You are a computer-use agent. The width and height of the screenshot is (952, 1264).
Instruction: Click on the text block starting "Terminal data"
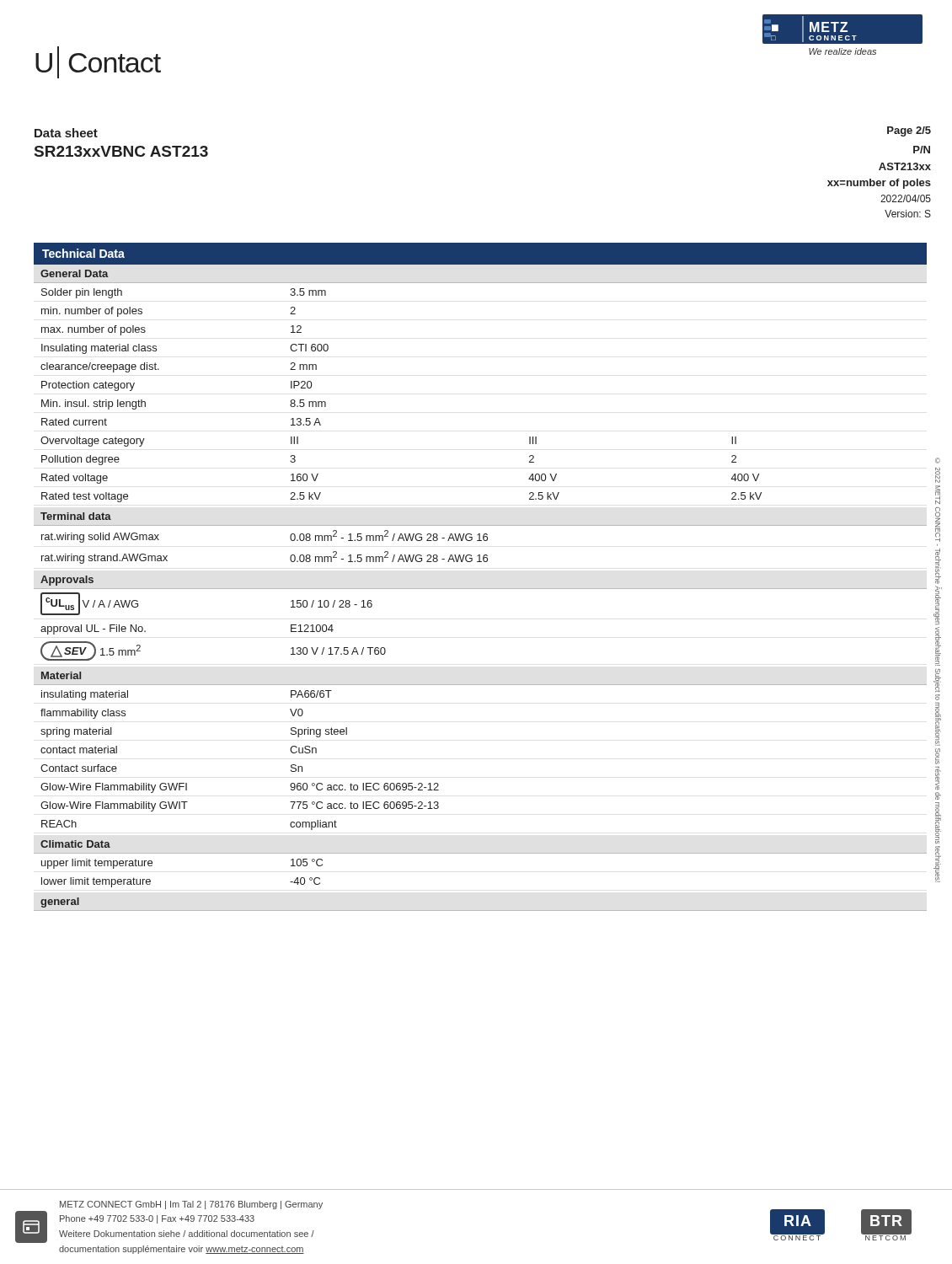76,516
